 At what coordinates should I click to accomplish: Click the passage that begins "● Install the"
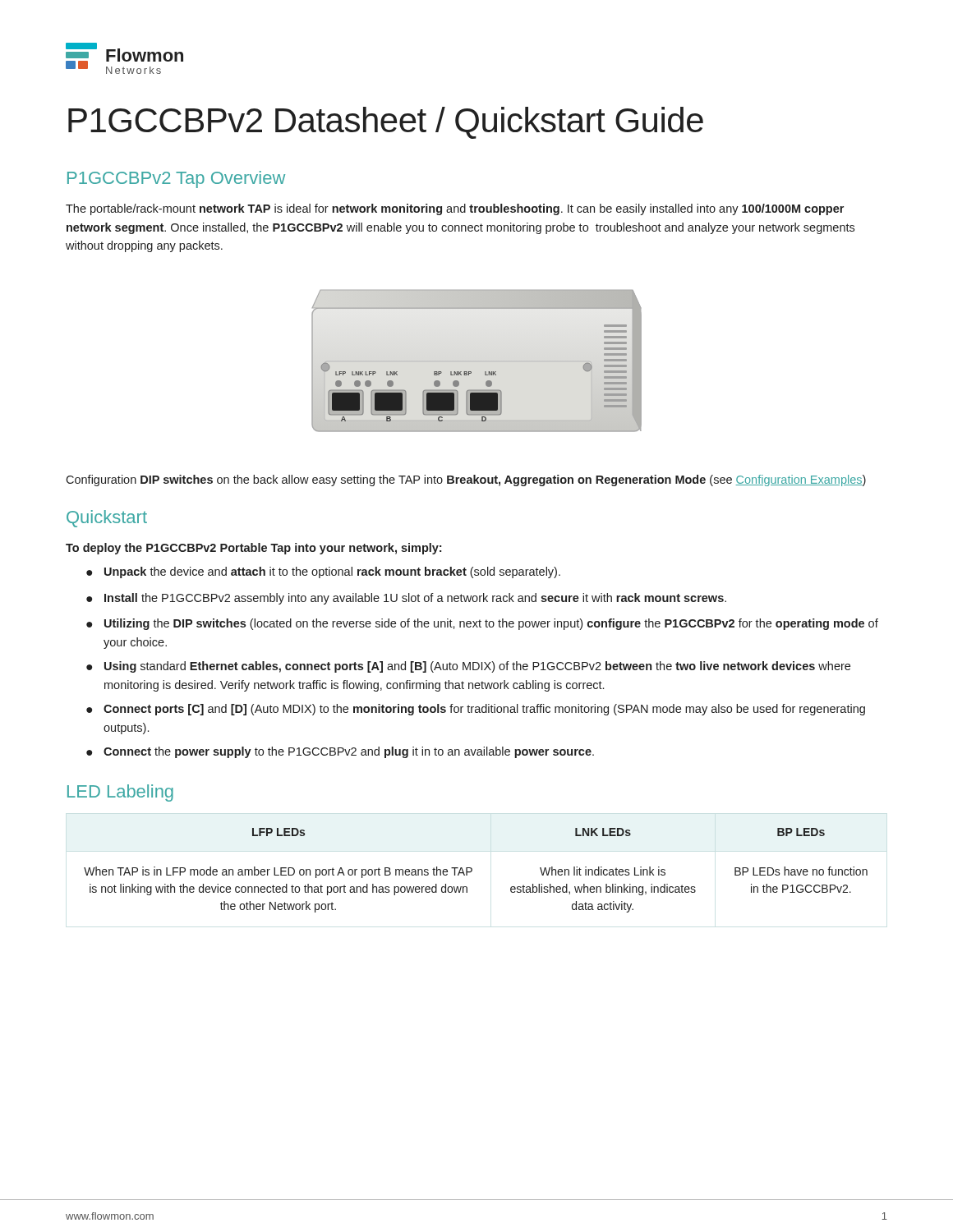tap(486, 599)
